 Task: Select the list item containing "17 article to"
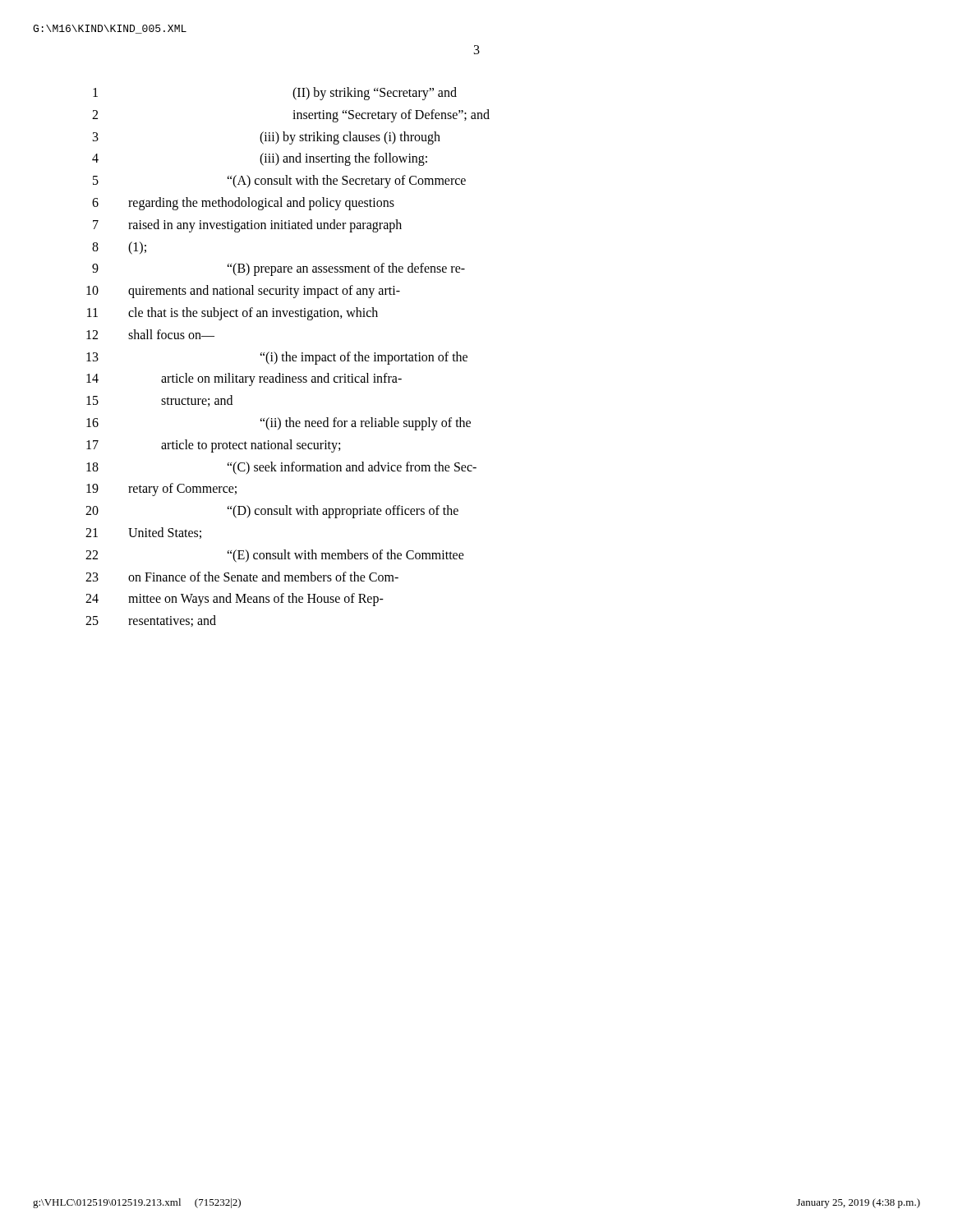213,446
